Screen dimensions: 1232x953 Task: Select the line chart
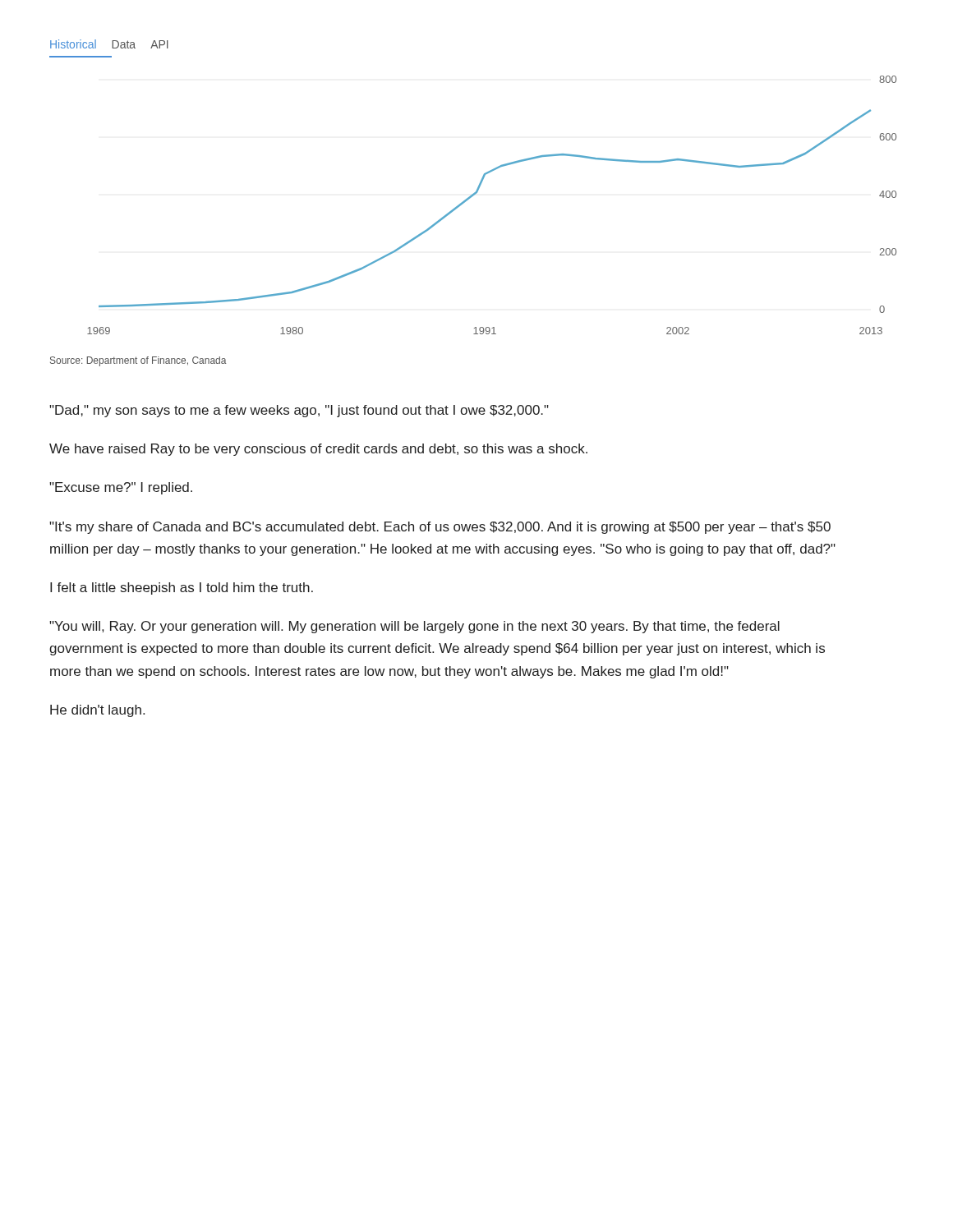(x=476, y=214)
